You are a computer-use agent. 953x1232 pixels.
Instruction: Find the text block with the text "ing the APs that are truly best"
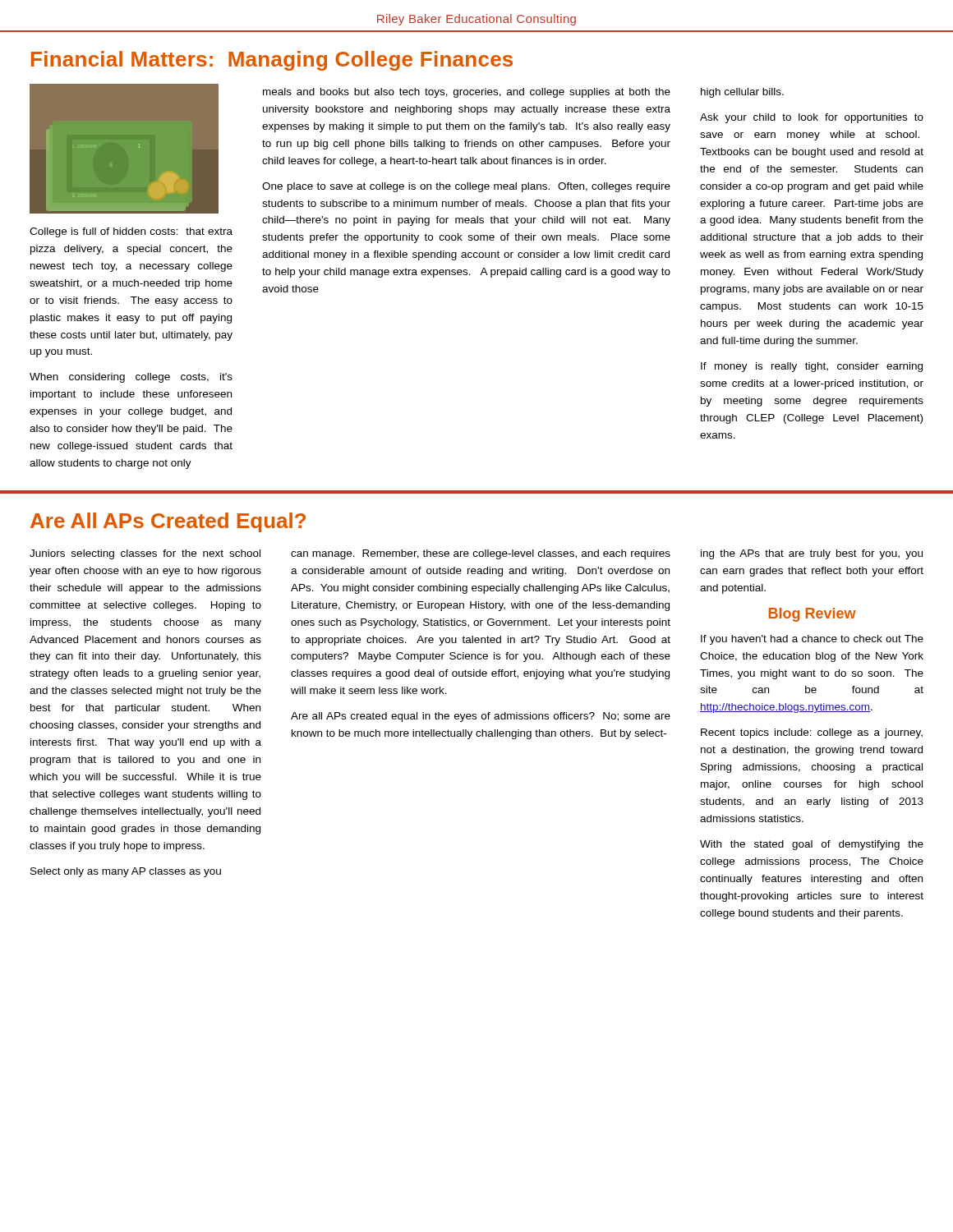click(x=812, y=570)
